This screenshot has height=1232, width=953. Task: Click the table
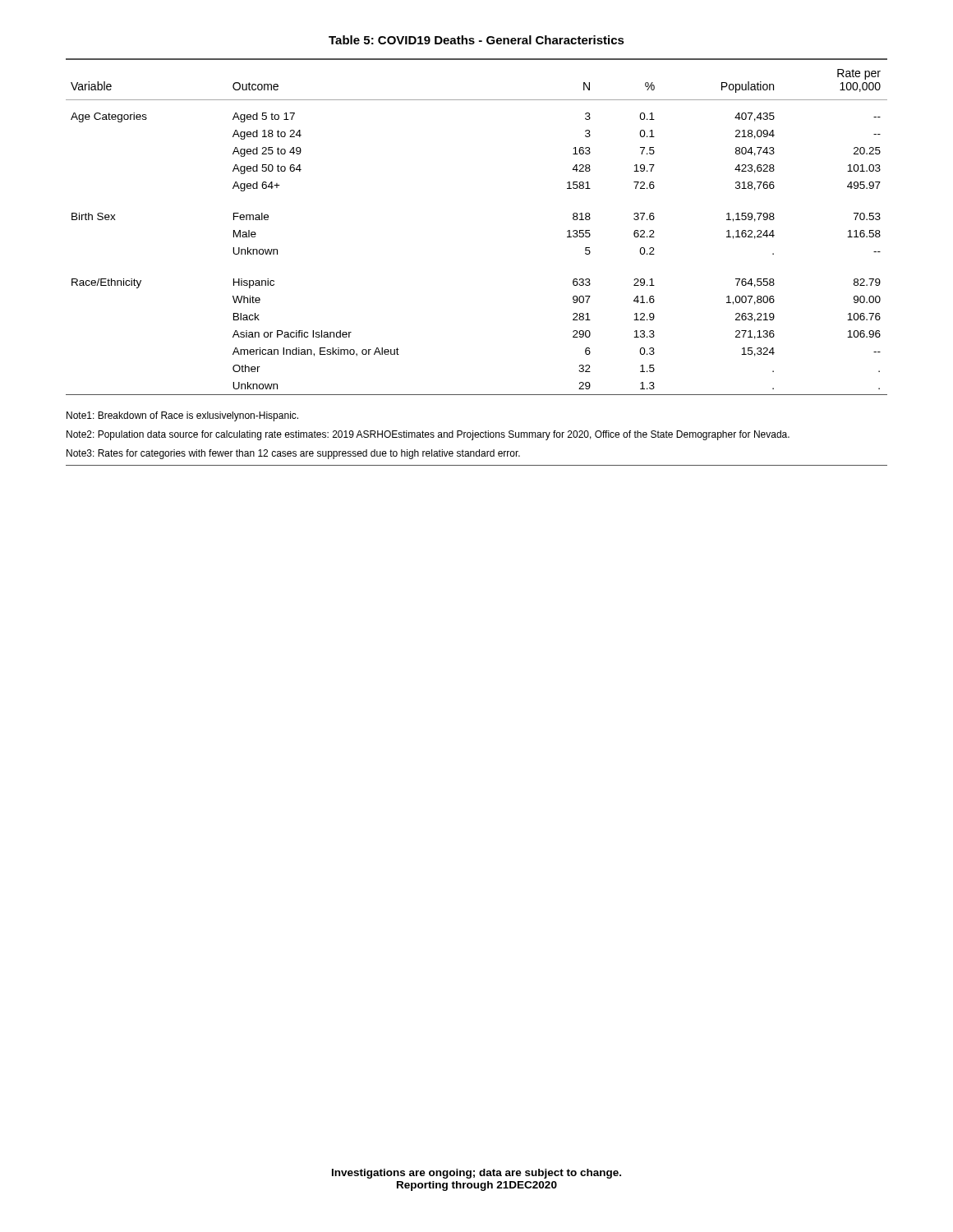(476, 229)
